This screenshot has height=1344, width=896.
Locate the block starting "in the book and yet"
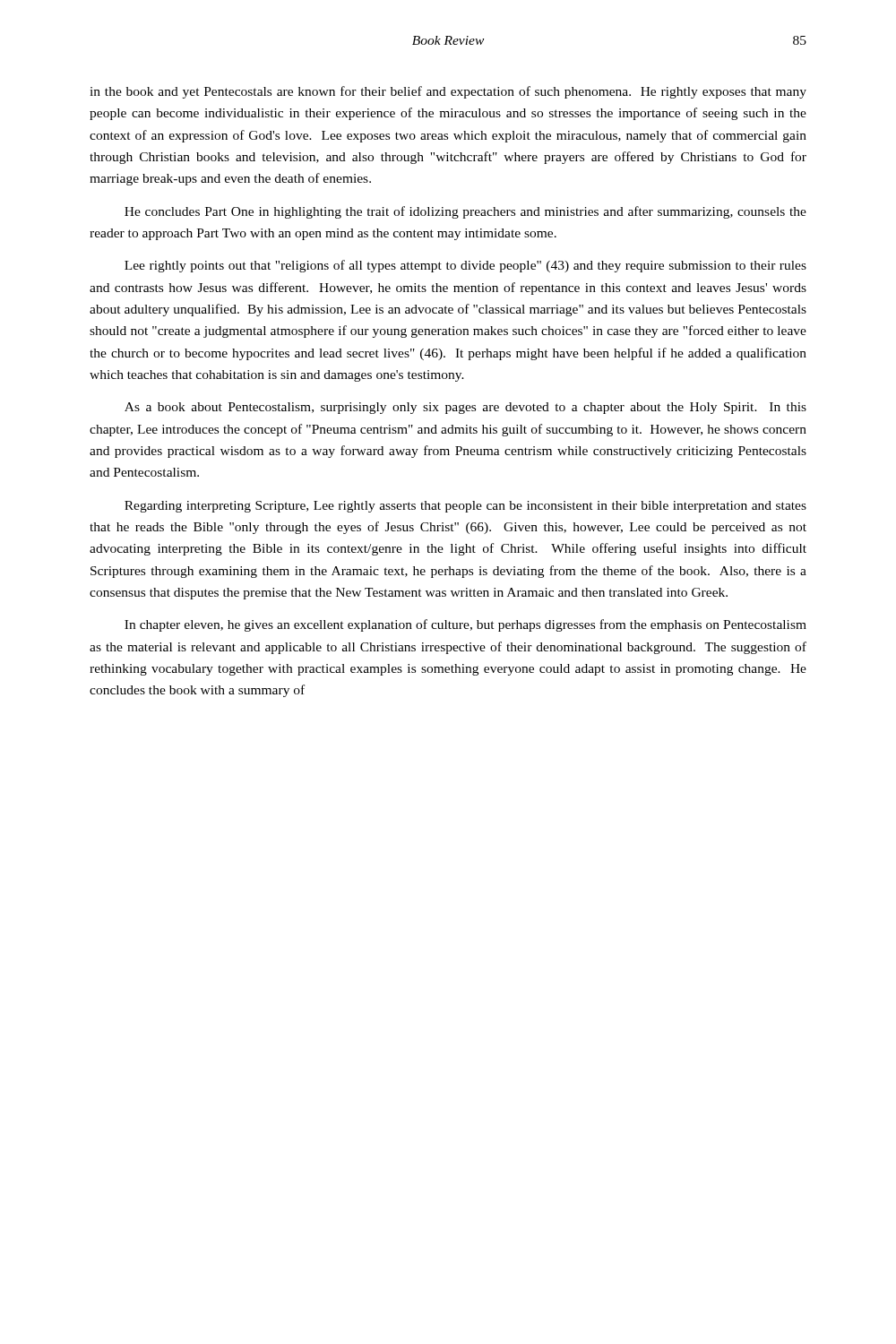pyautogui.click(x=448, y=135)
